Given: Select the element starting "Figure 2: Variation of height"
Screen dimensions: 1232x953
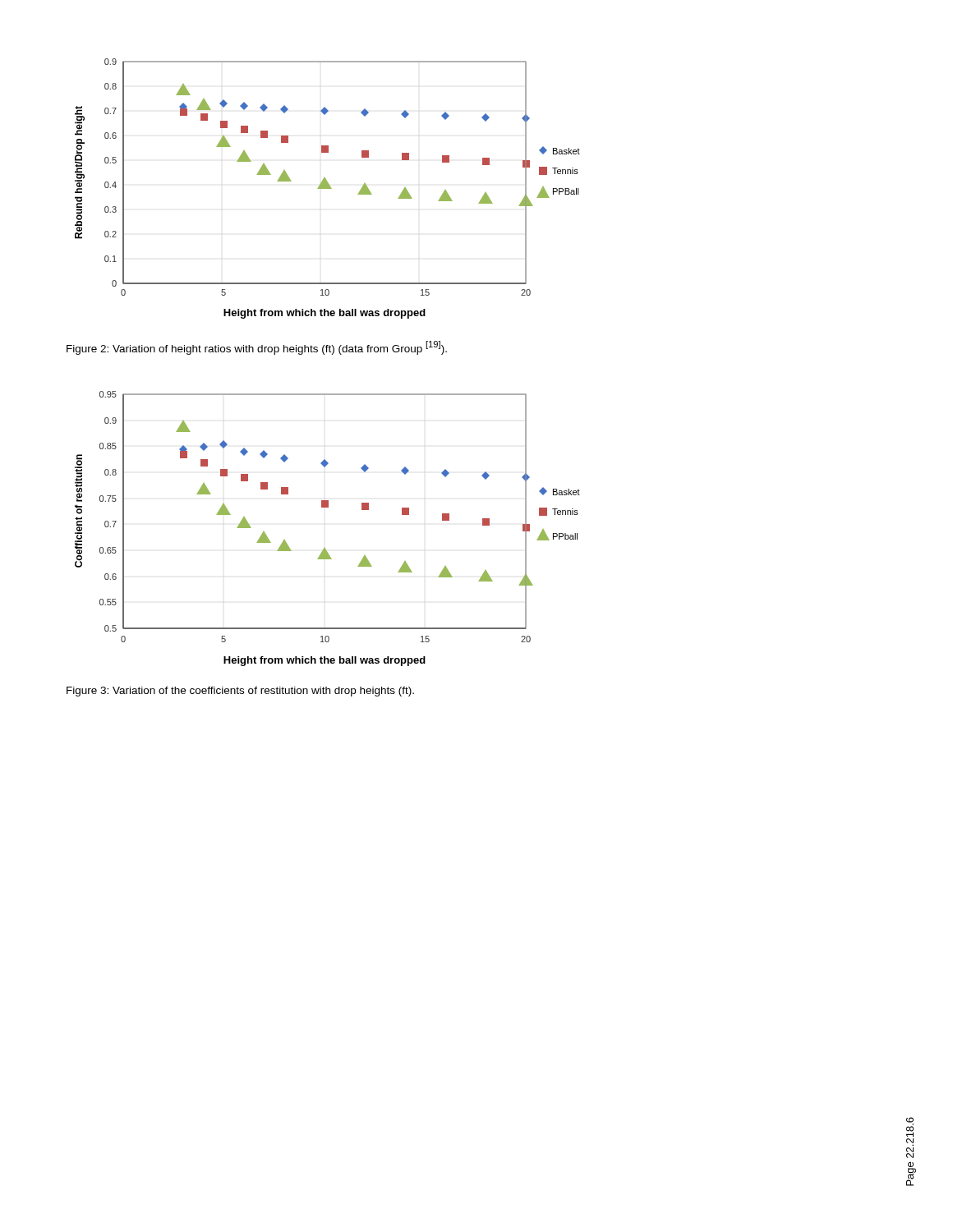Looking at the screenshot, I should tap(257, 347).
